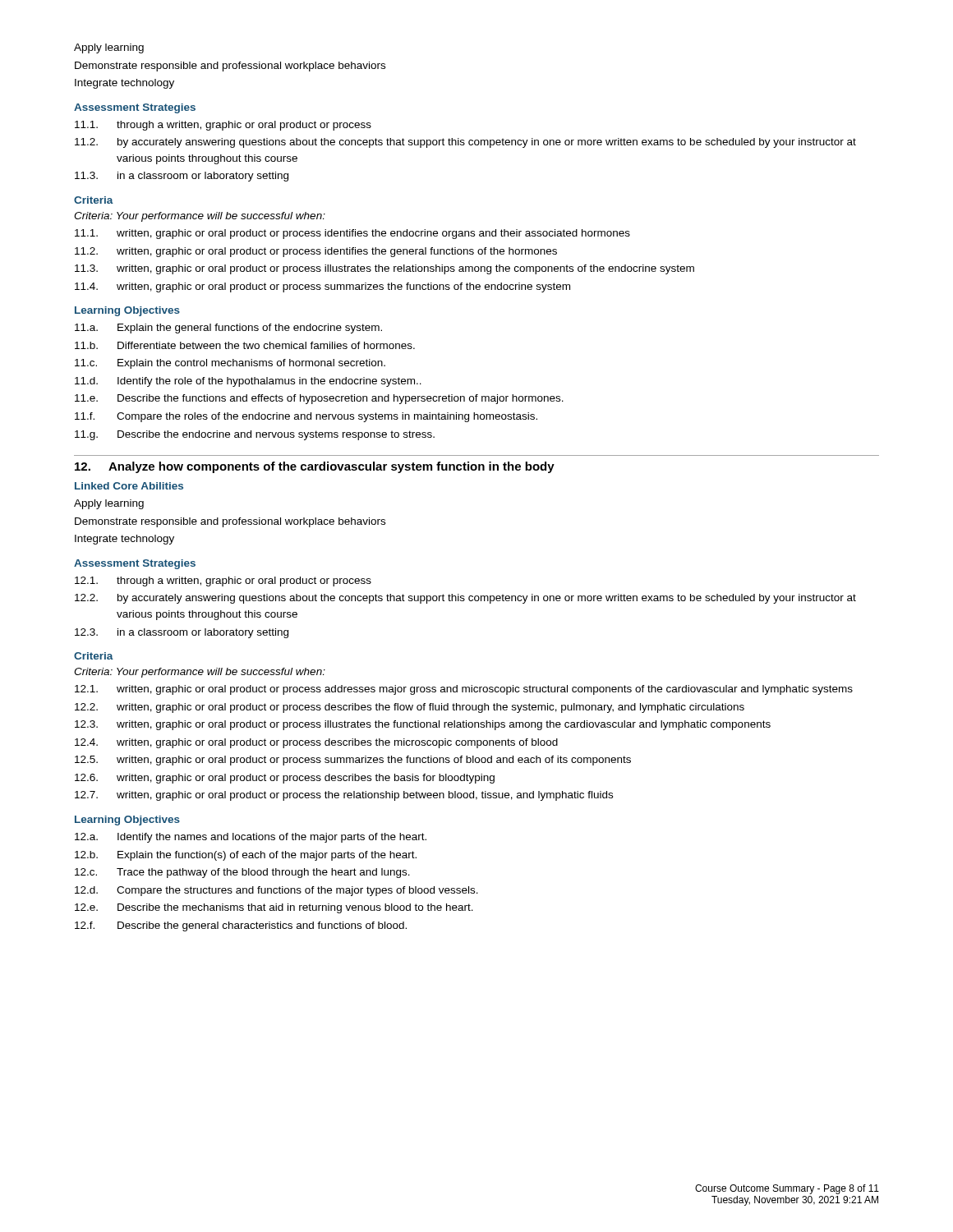This screenshot has width=953, height=1232.
Task: Locate the element starting "11.2. written, graphic or oral"
Action: 476,251
